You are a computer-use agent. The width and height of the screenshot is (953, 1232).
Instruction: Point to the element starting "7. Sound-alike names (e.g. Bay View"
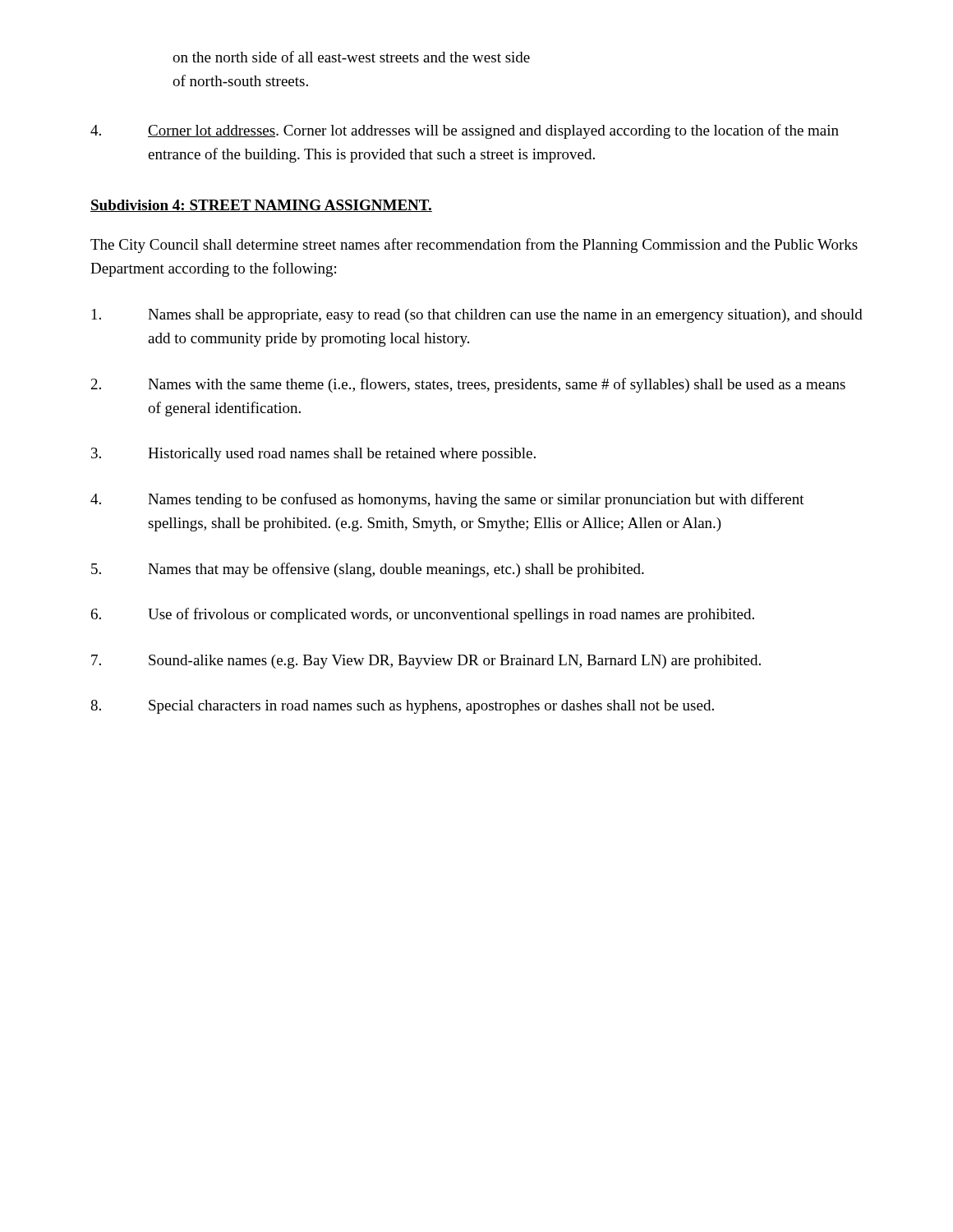click(x=476, y=660)
